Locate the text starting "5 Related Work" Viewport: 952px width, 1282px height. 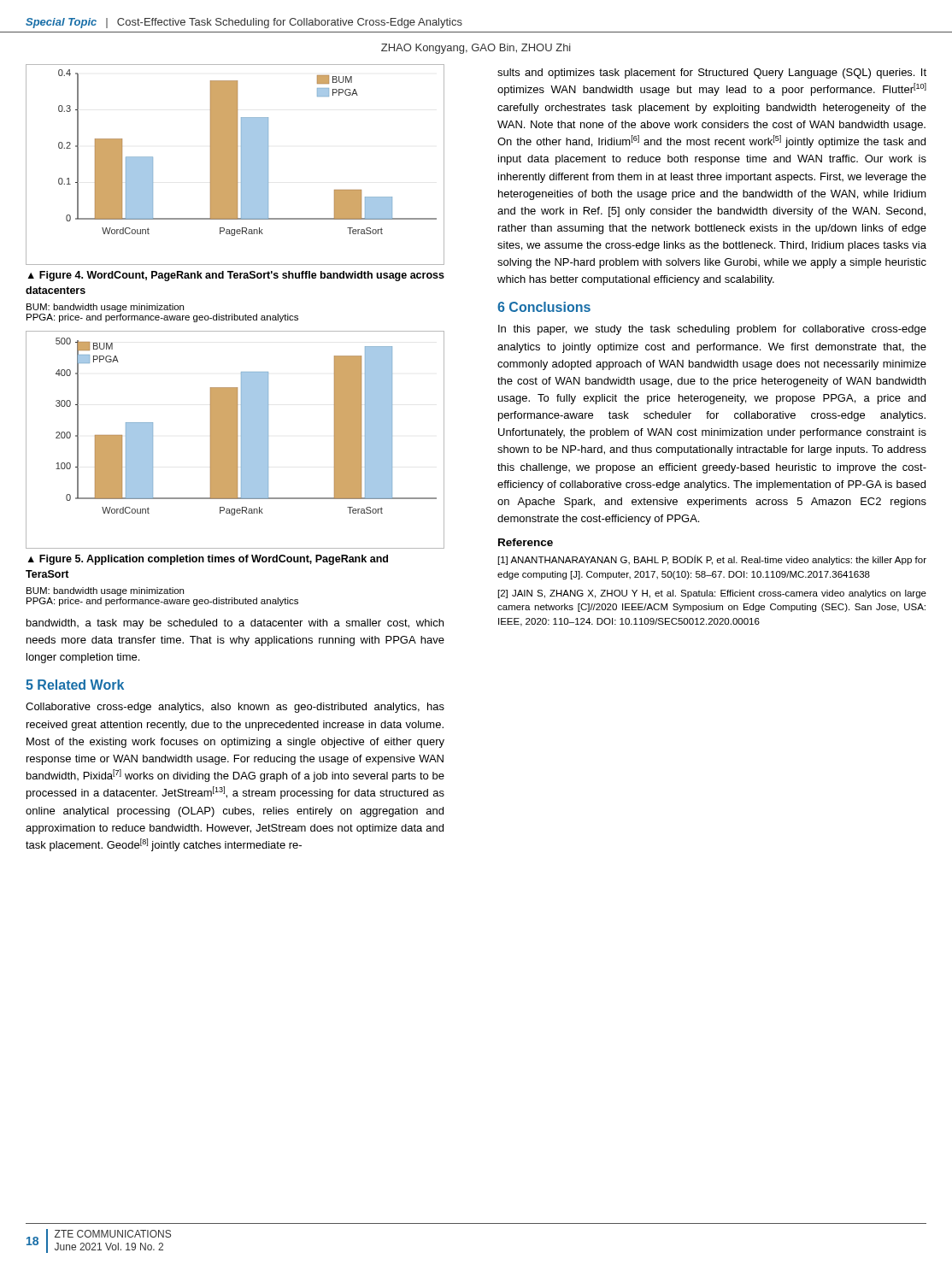[75, 685]
